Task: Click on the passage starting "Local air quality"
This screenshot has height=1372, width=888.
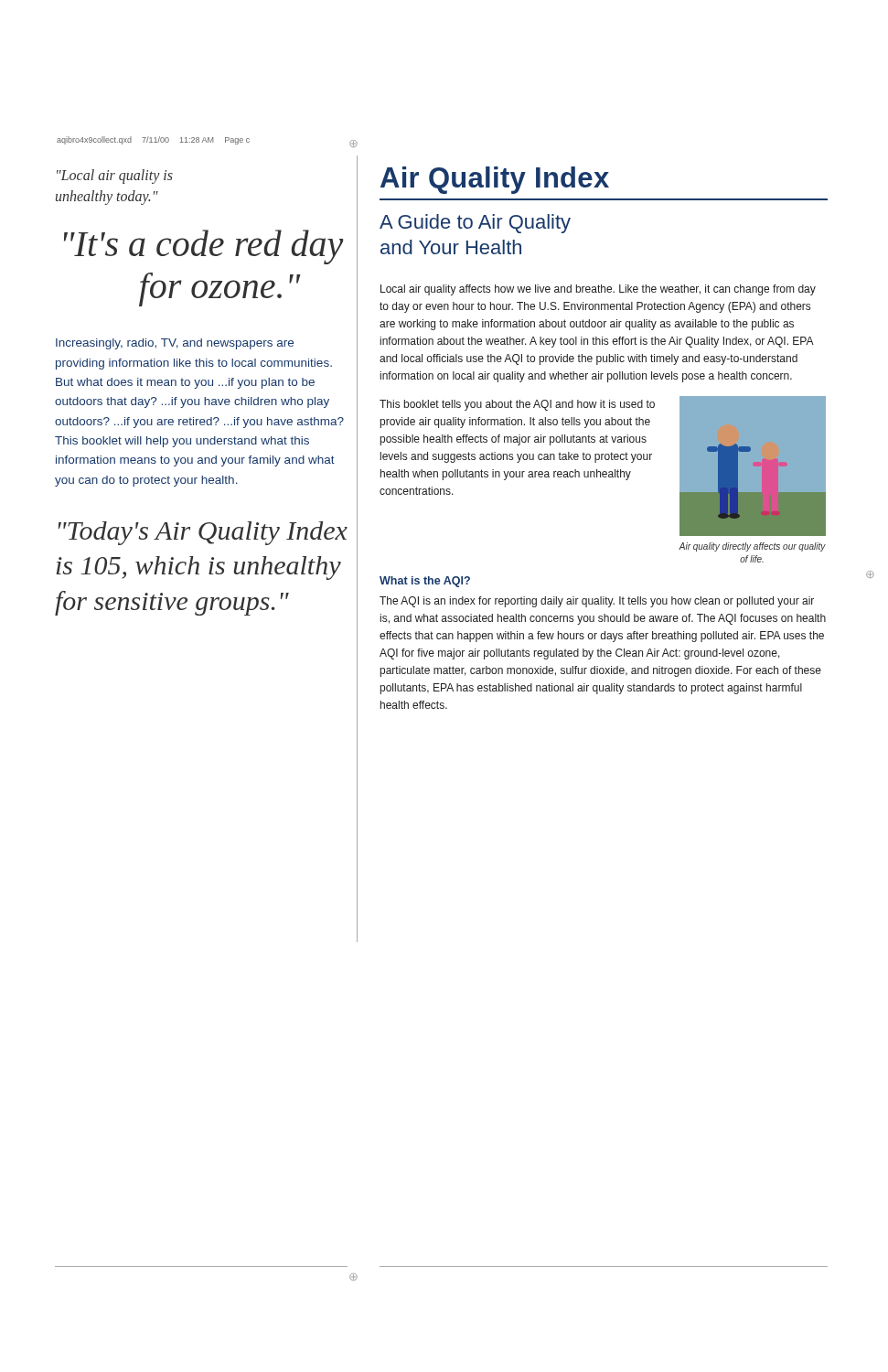Action: [598, 333]
